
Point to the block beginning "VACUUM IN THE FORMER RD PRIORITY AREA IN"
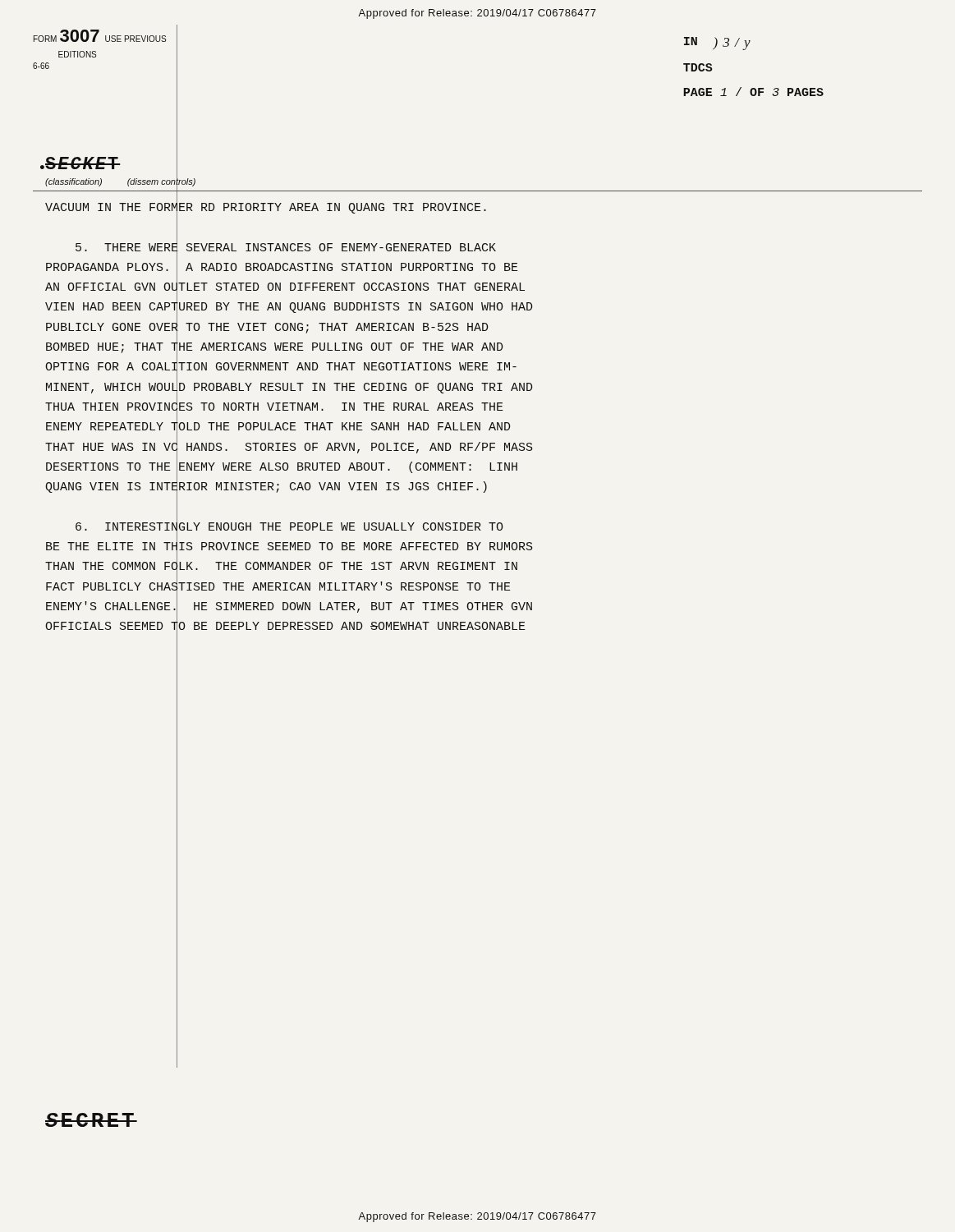click(x=289, y=428)
